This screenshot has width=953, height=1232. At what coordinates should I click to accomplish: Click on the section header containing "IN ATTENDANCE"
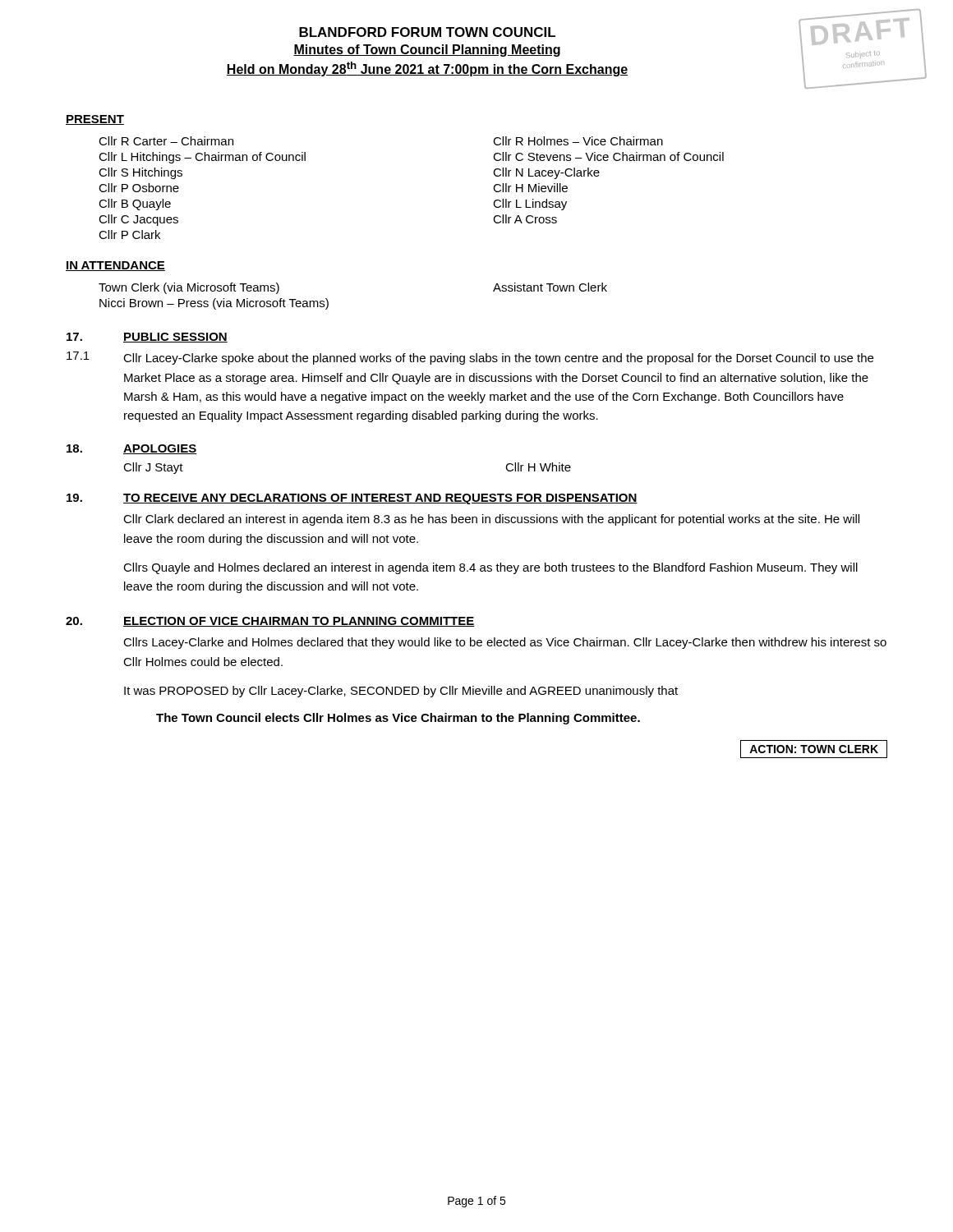[x=115, y=265]
